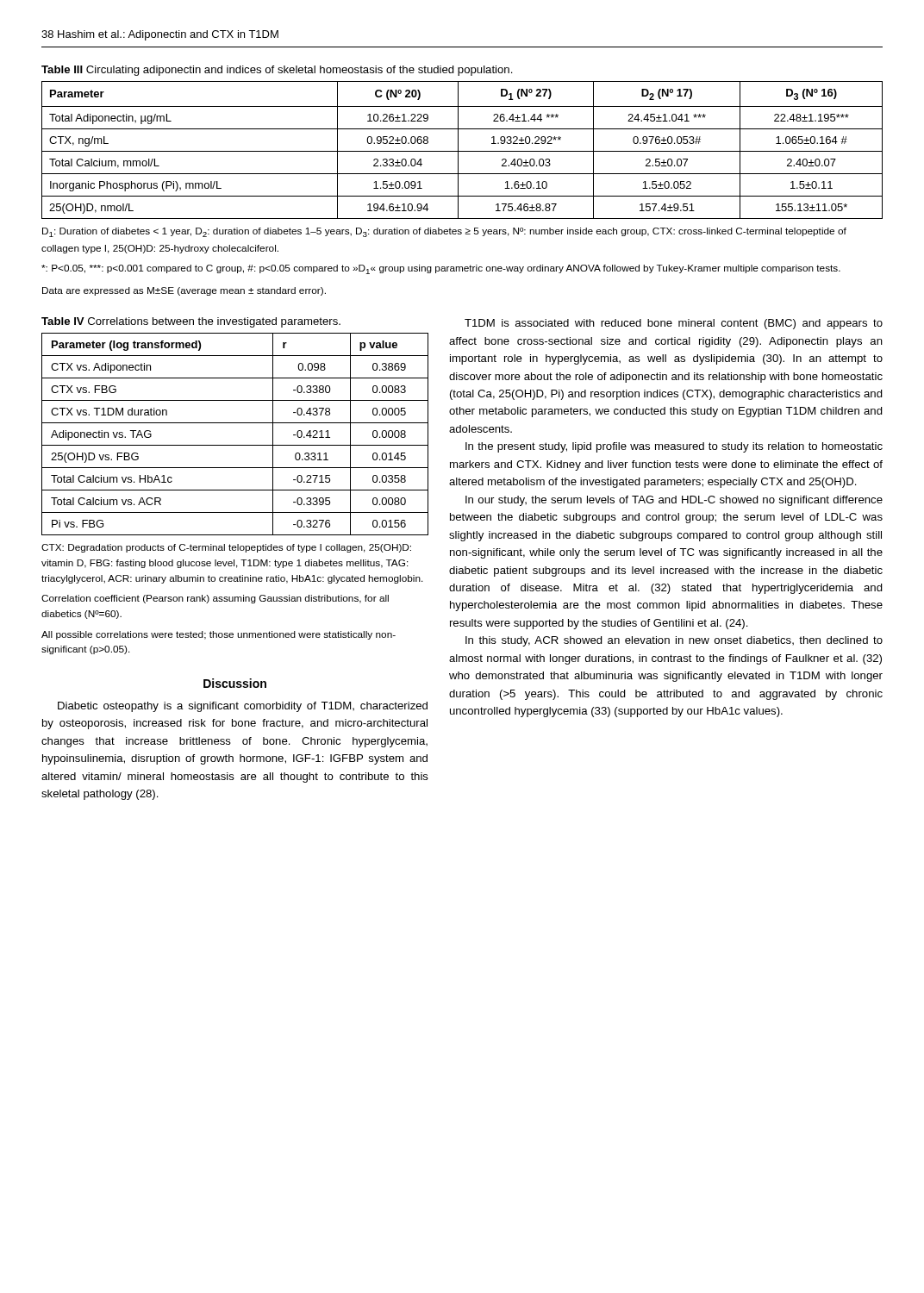This screenshot has height=1293, width=924.
Task: Where is the passage that starts ": P<0.05, ***:"?
Action: (441, 269)
